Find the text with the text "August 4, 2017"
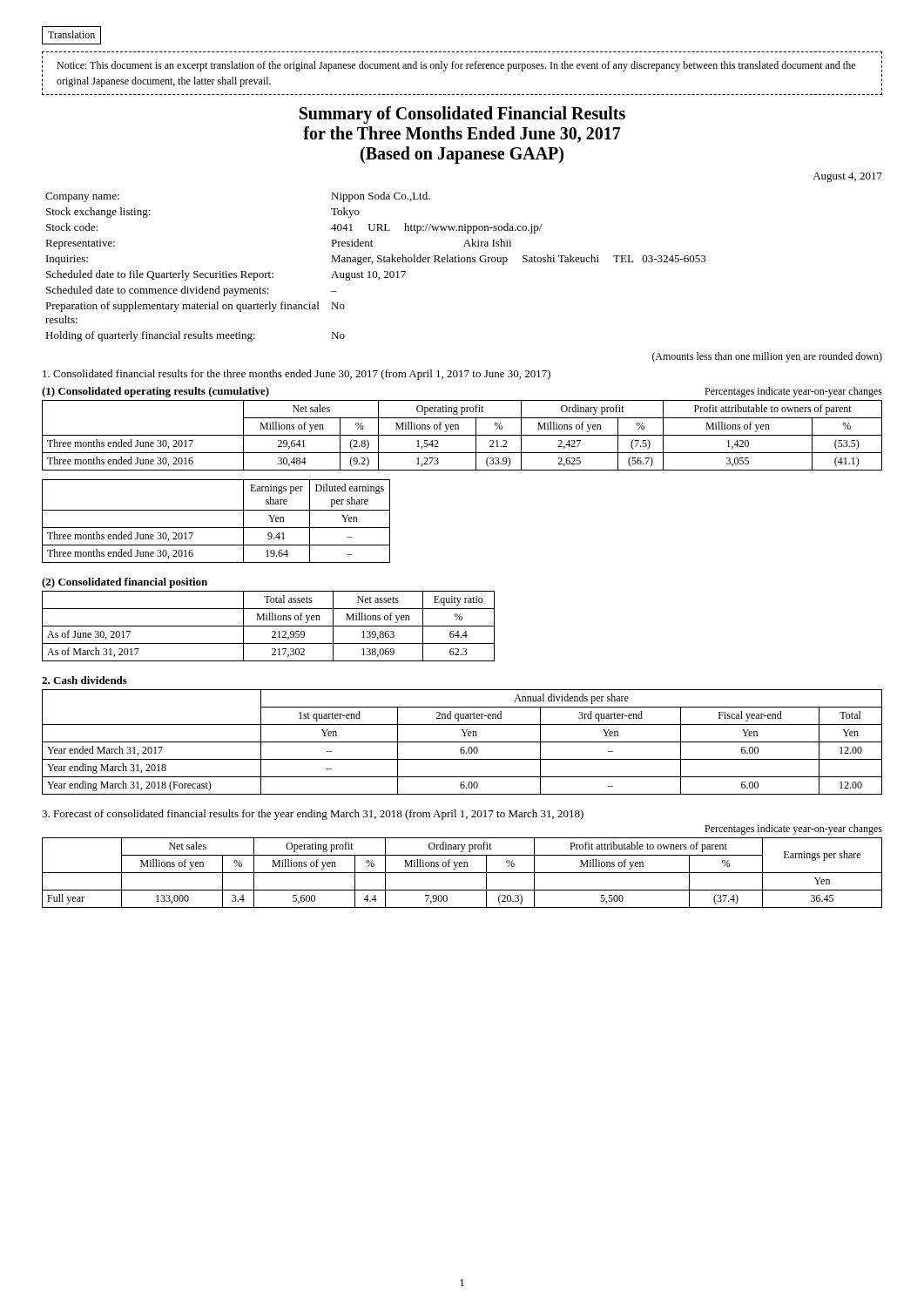924x1307 pixels. (847, 176)
